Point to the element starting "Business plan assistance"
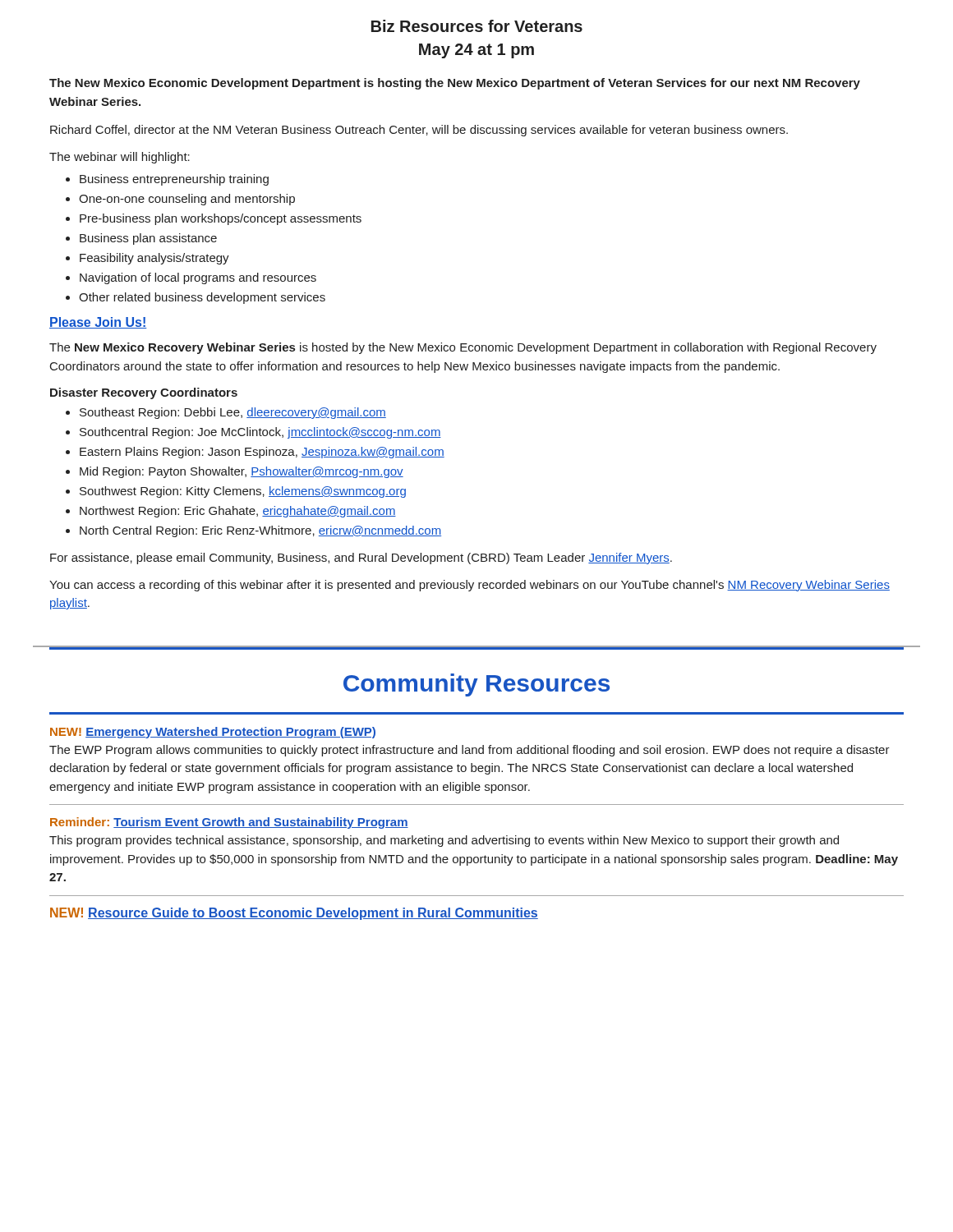The width and height of the screenshot is (953, 1232). tap(148, 238)
